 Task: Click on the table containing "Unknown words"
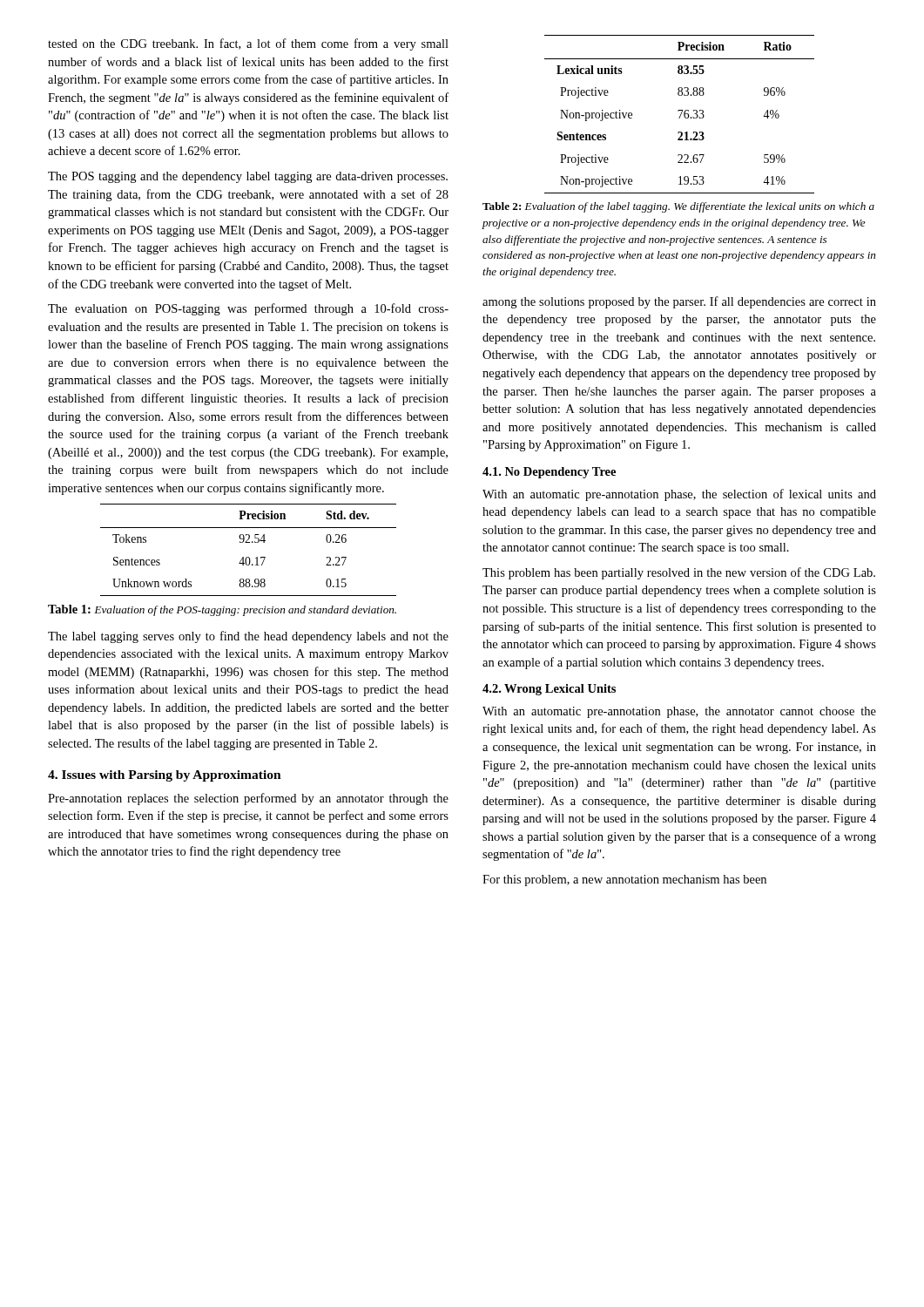pos(248,550)
